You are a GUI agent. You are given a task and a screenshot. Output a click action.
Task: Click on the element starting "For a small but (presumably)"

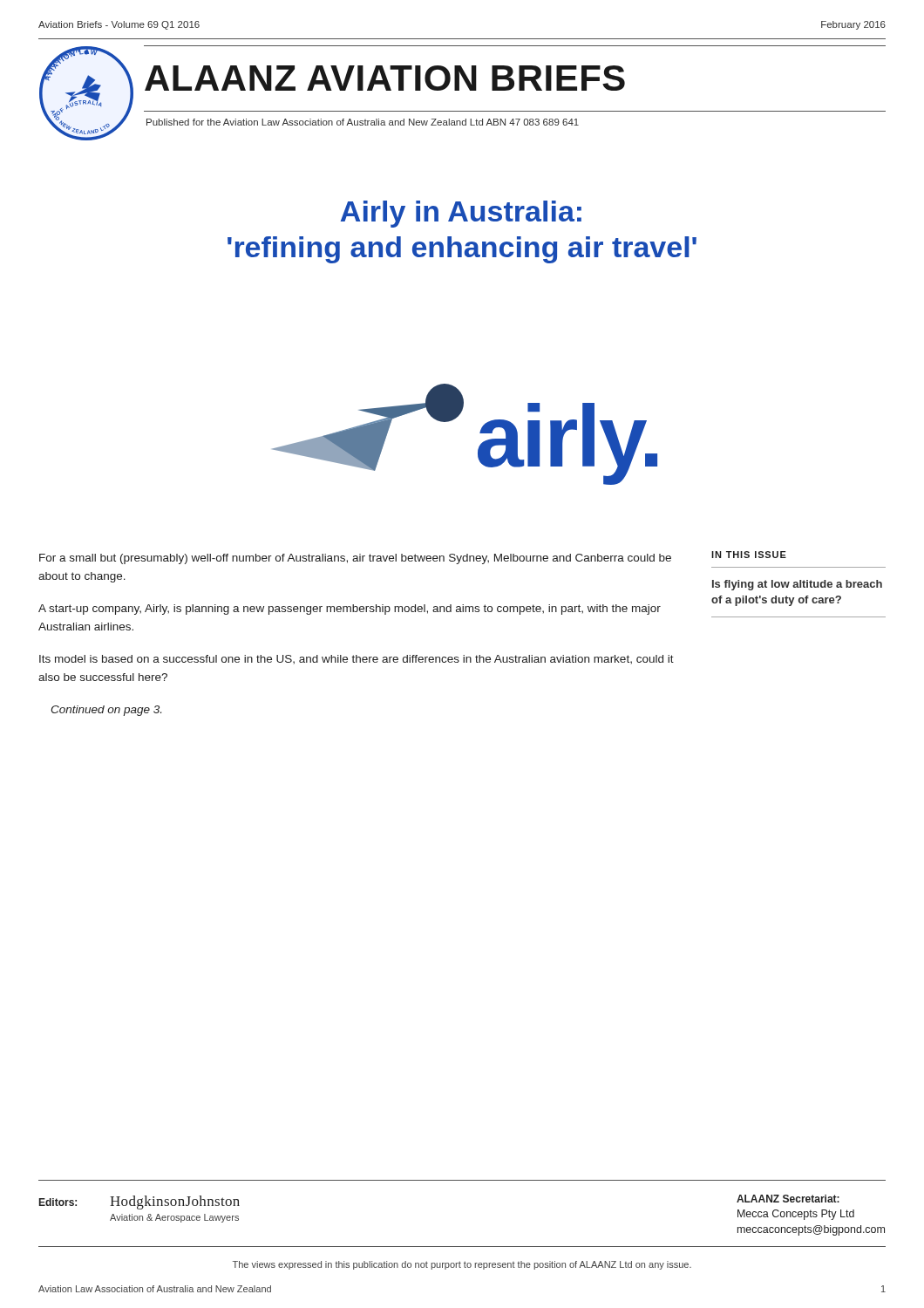[x=359, y=618]
